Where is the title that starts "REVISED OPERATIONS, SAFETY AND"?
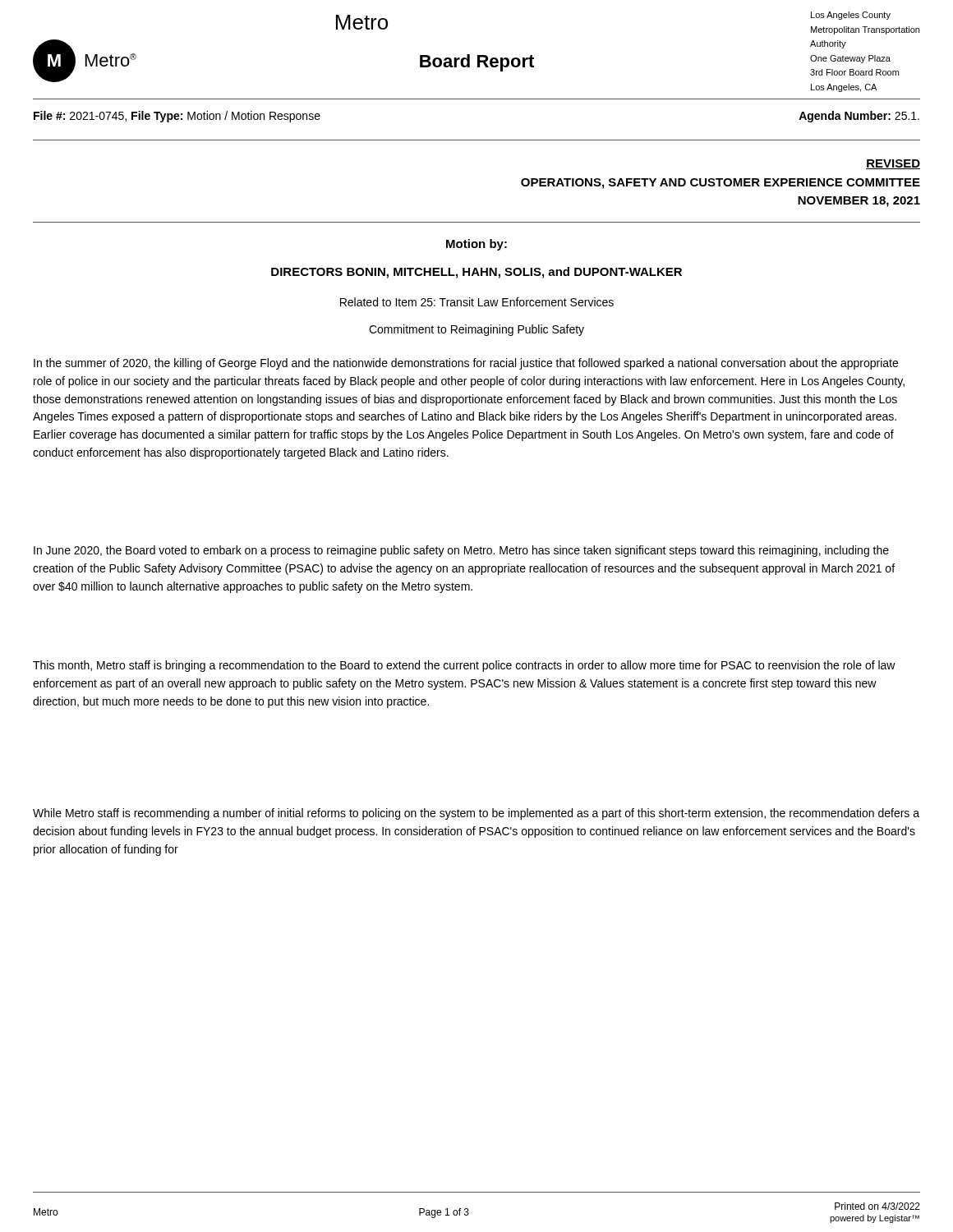 (720, 182)
